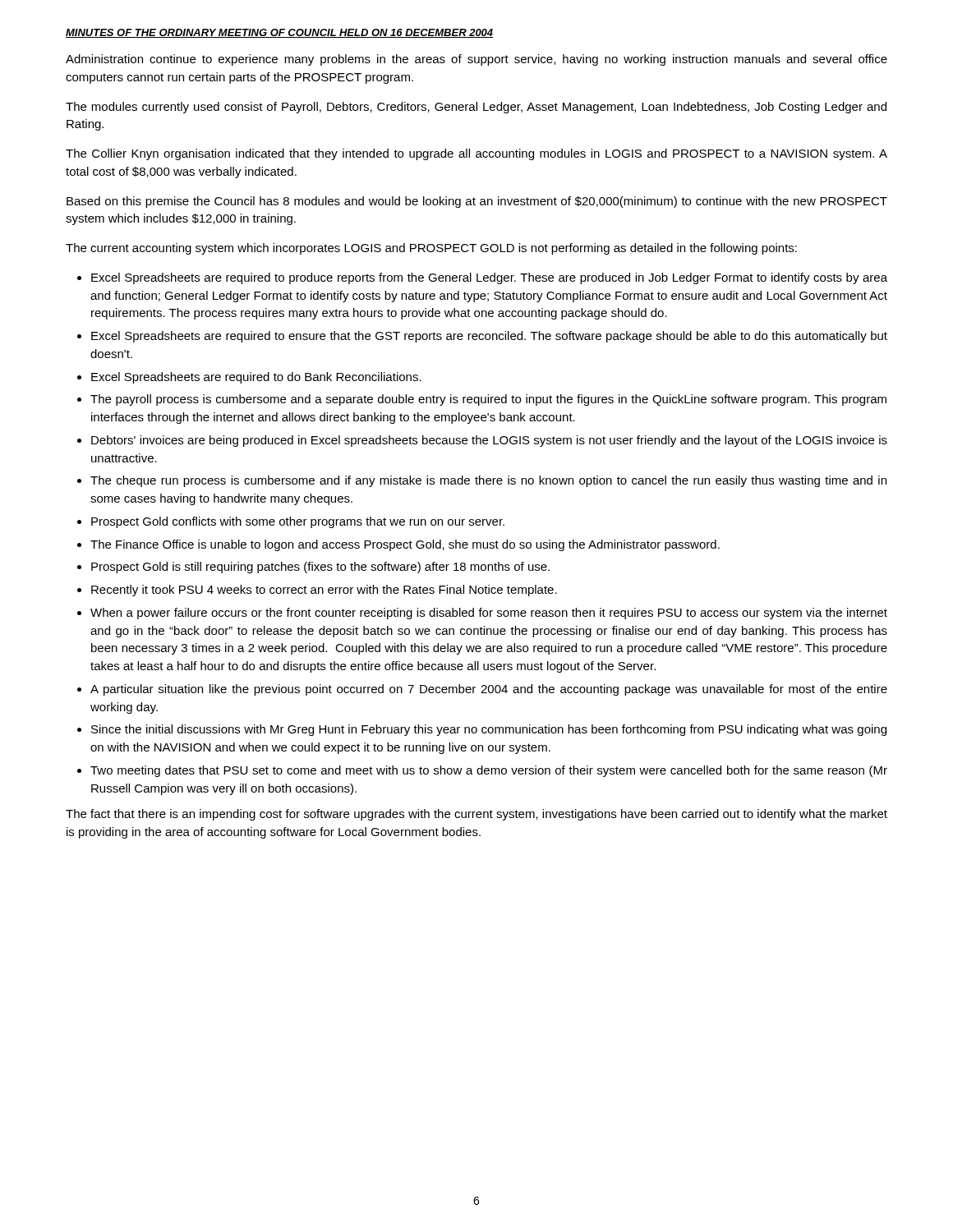Screen dimensions: 1232x953
Task: Click the passage that begins "Prospect Gold is still requiring patches"
Action: click(320, 567)
